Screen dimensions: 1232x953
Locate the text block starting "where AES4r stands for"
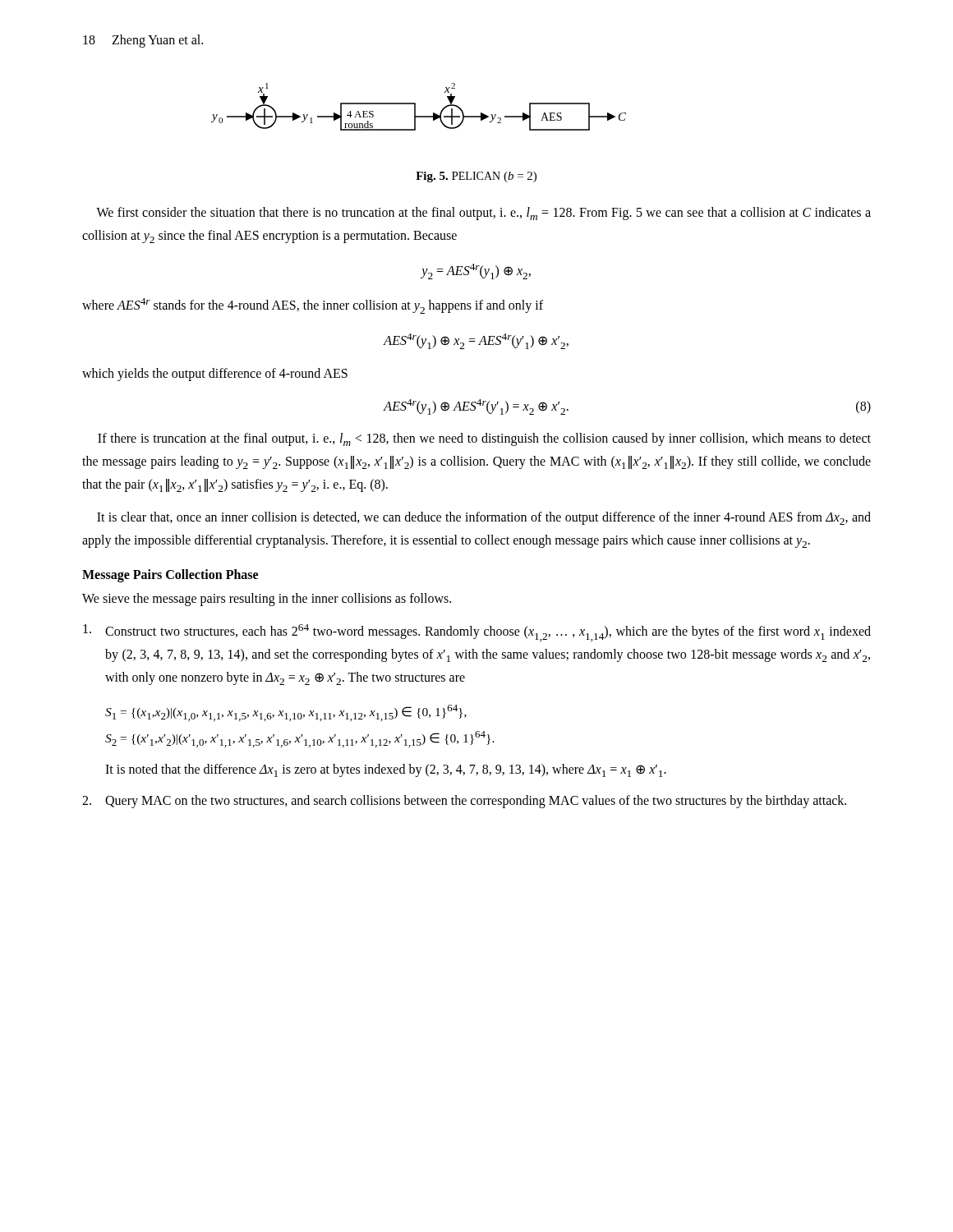(x=313, y=306)
